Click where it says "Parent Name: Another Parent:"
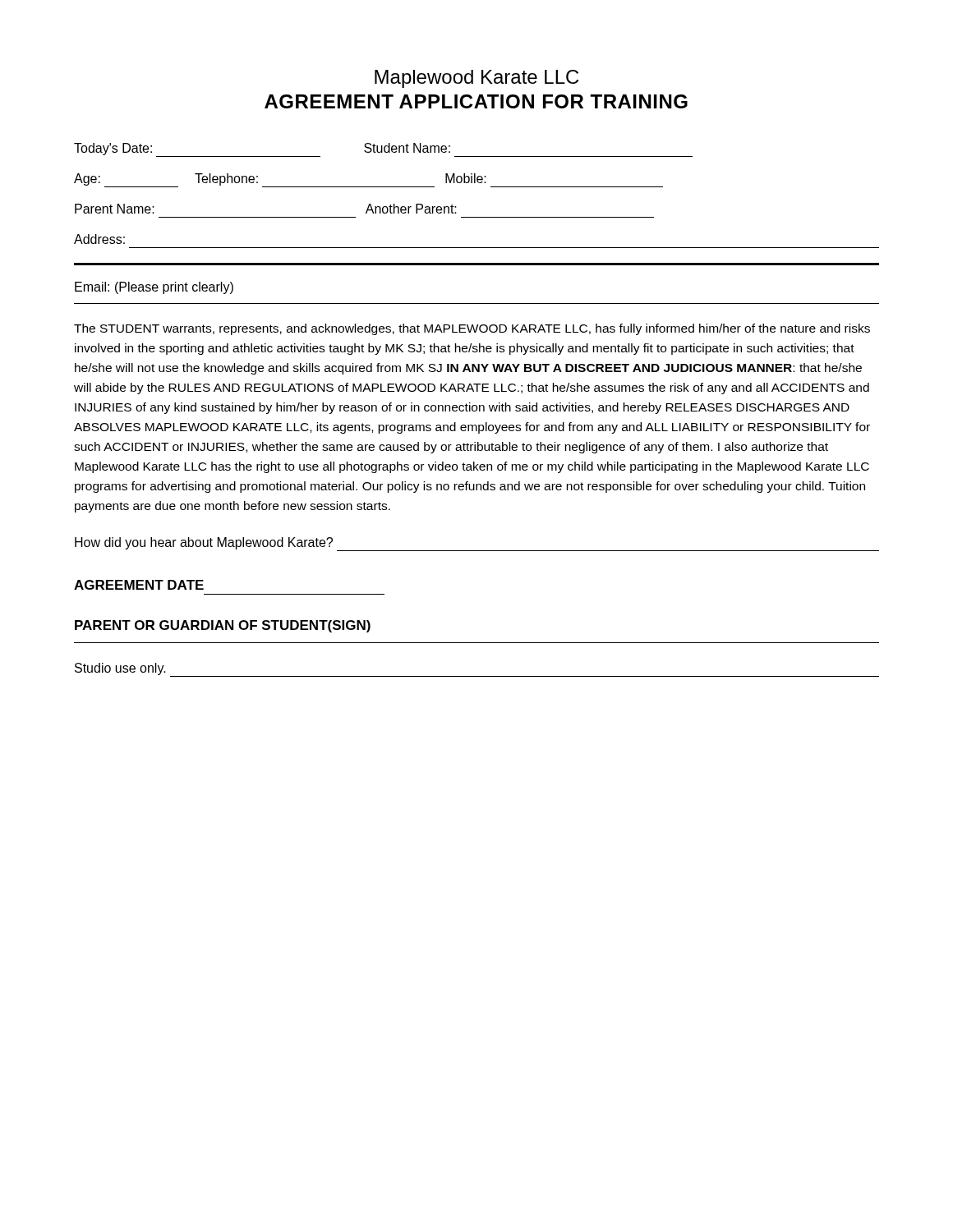This screenshot has height=1232, width=953. pyautogui.click(x=364, y=210)
